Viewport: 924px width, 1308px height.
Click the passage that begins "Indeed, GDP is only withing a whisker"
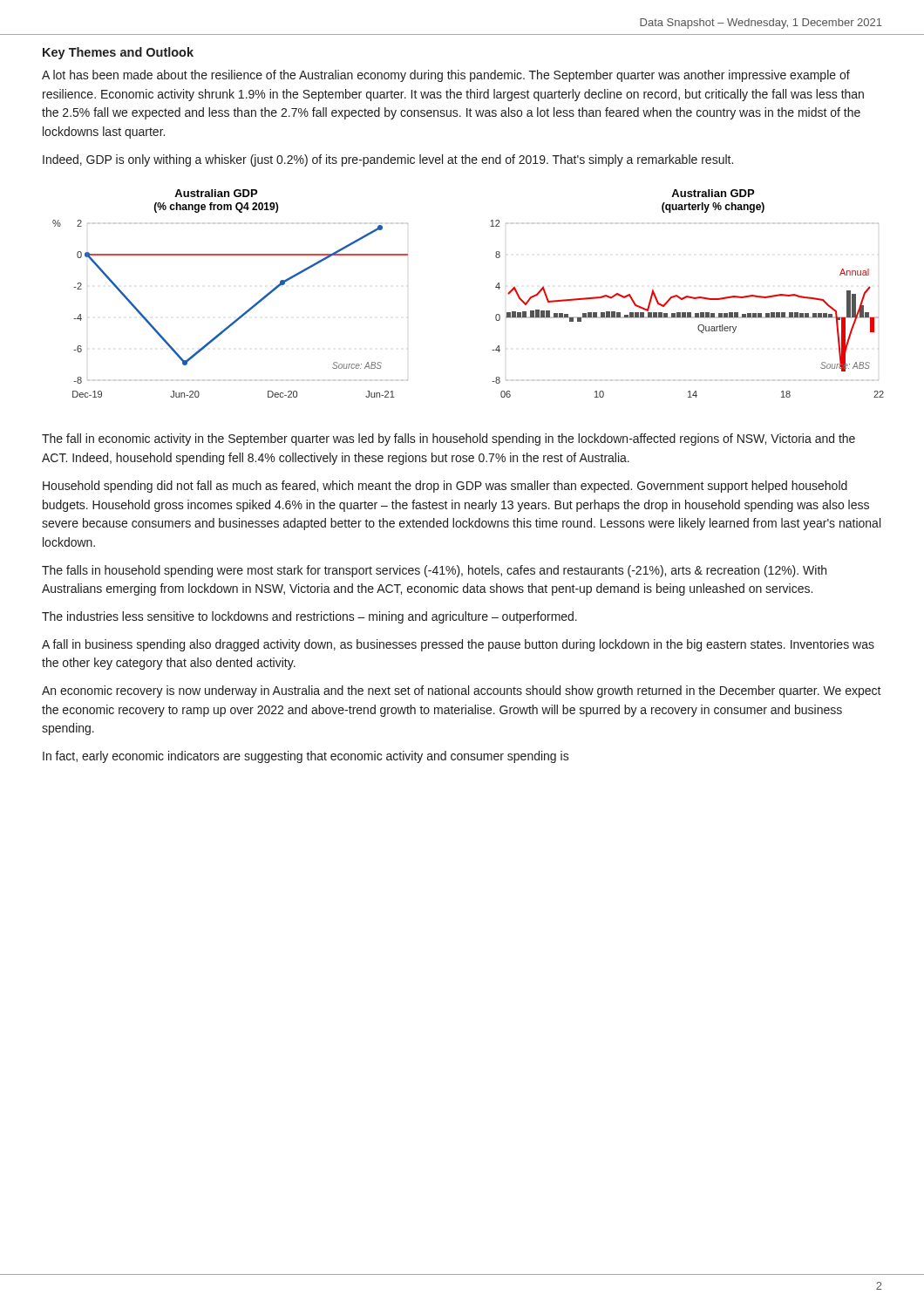pos(388,159)
